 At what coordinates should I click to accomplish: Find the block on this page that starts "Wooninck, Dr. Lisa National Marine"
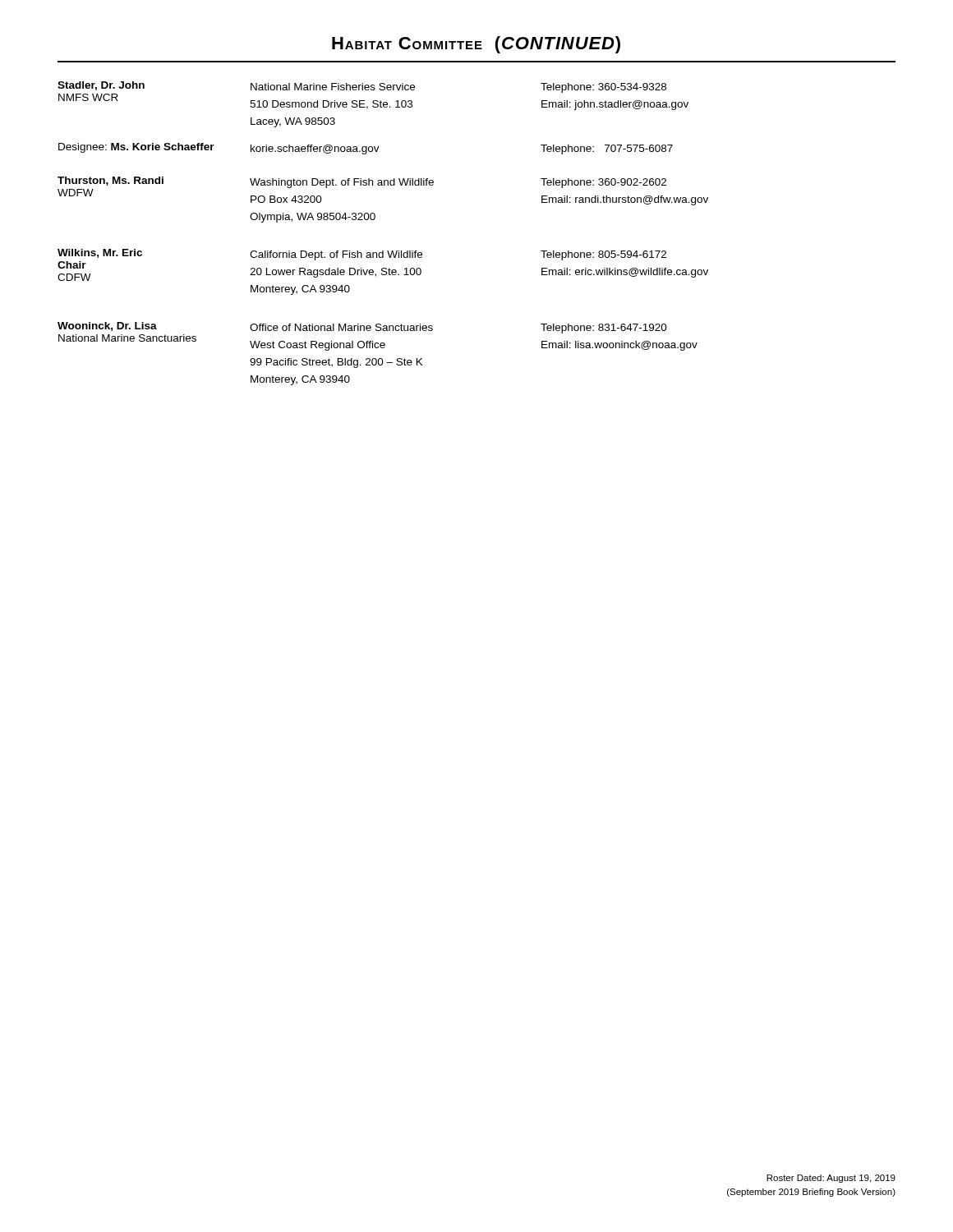pos(134,336)
